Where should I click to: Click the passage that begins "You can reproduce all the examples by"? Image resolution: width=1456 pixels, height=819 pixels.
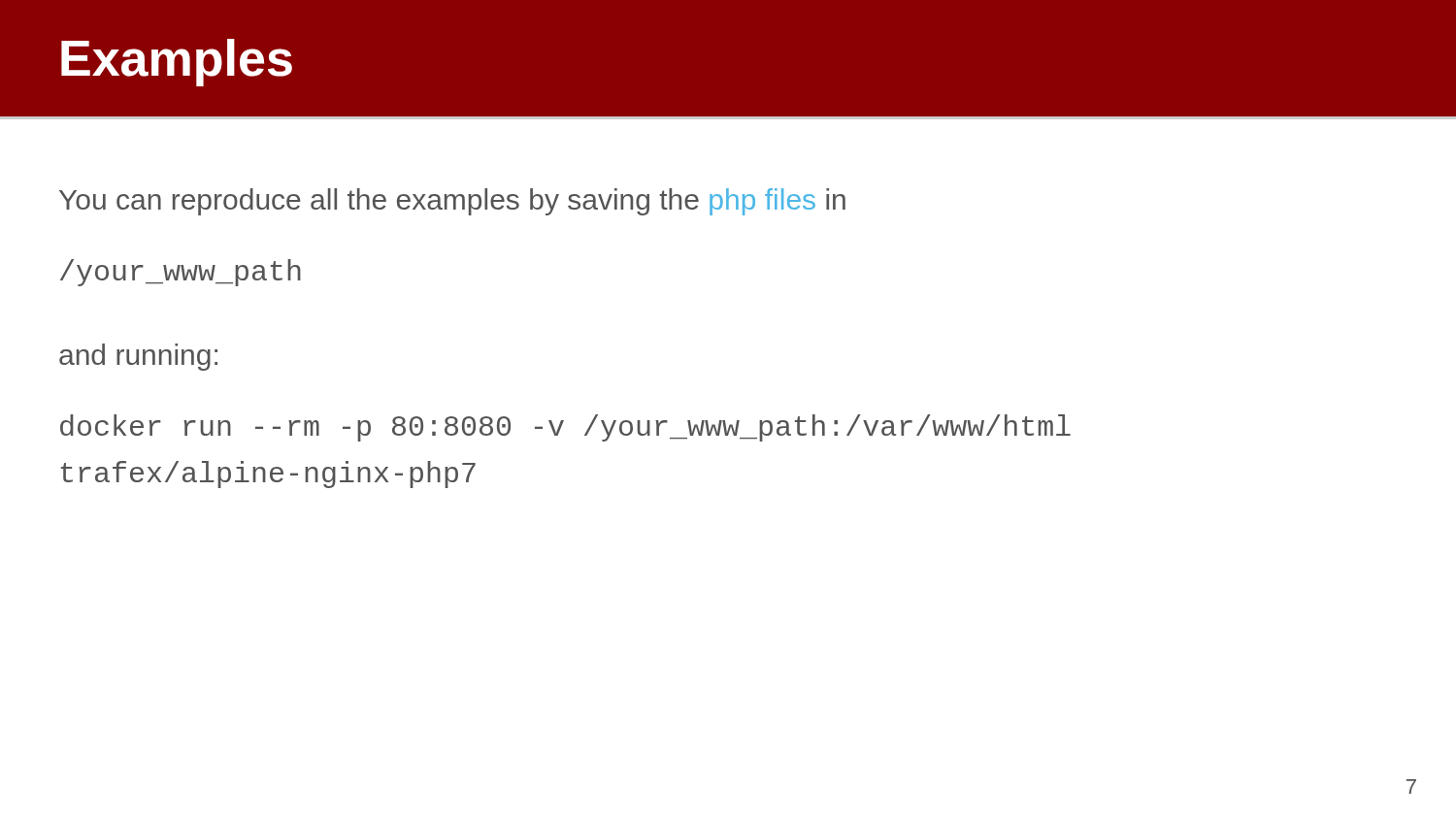(453, 199)
